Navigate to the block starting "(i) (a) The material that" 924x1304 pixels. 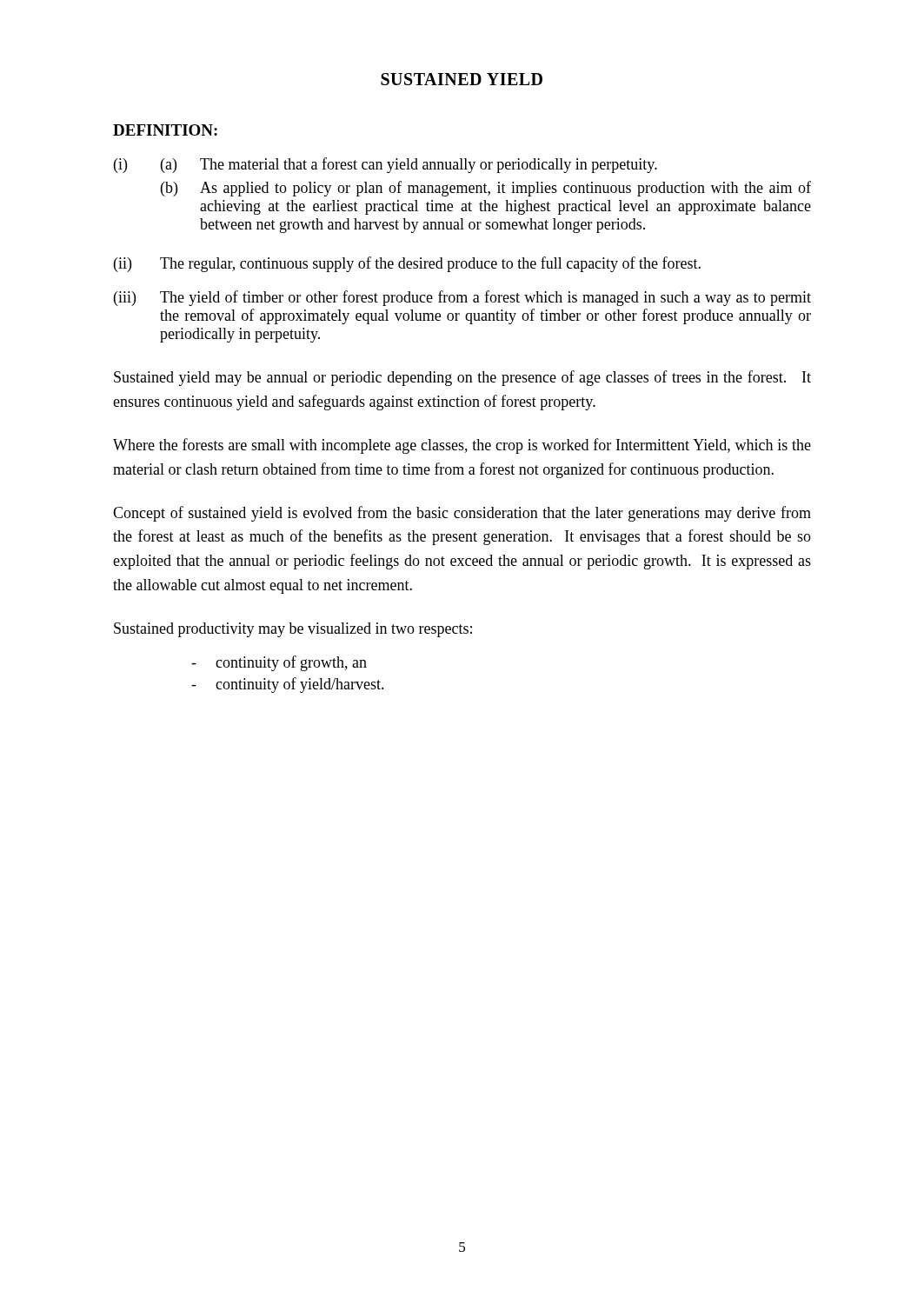coord(462,197)
